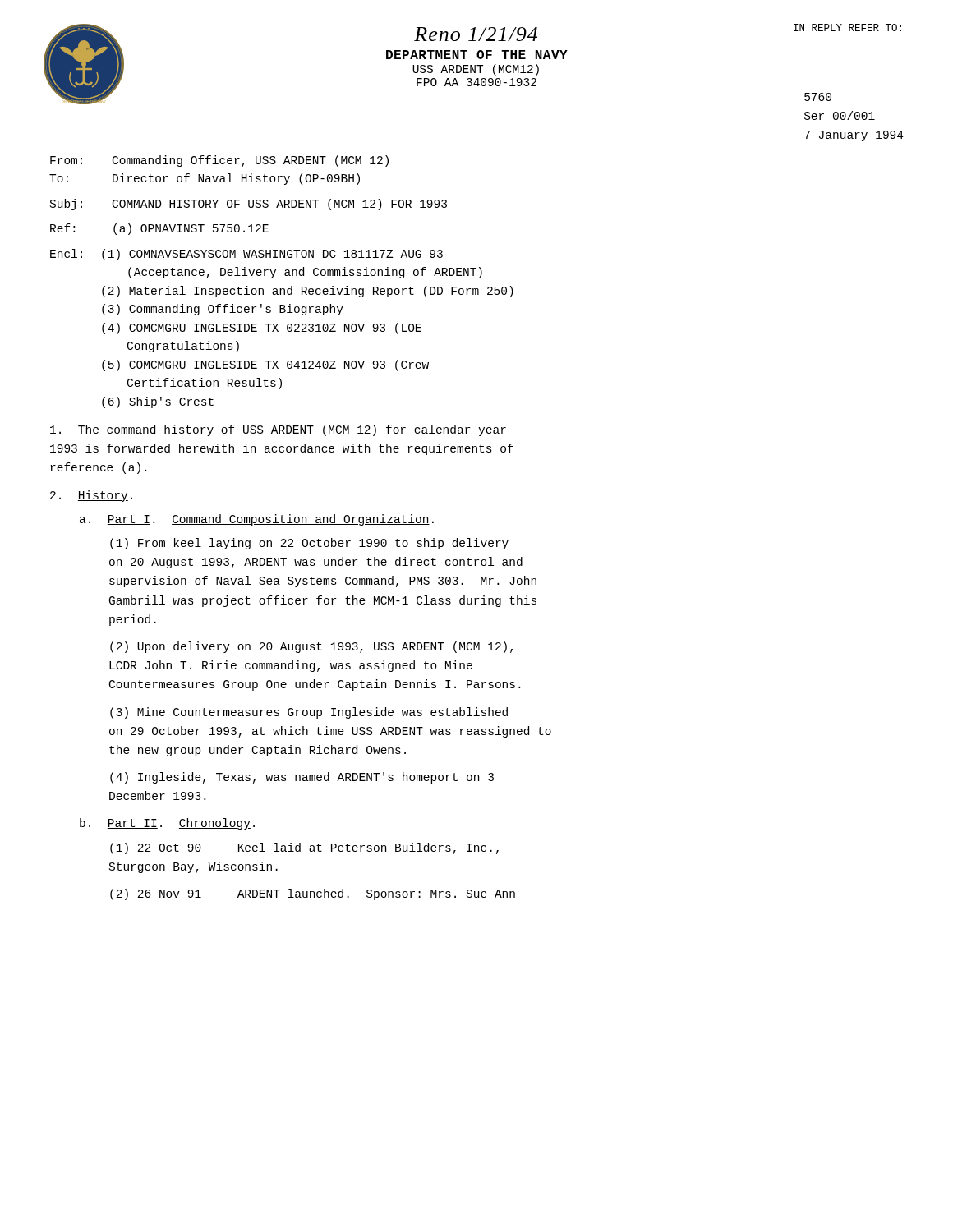Find the block starting "2. History."
The height and width of the screenshot is (1232, 953).
pos(92,496)
